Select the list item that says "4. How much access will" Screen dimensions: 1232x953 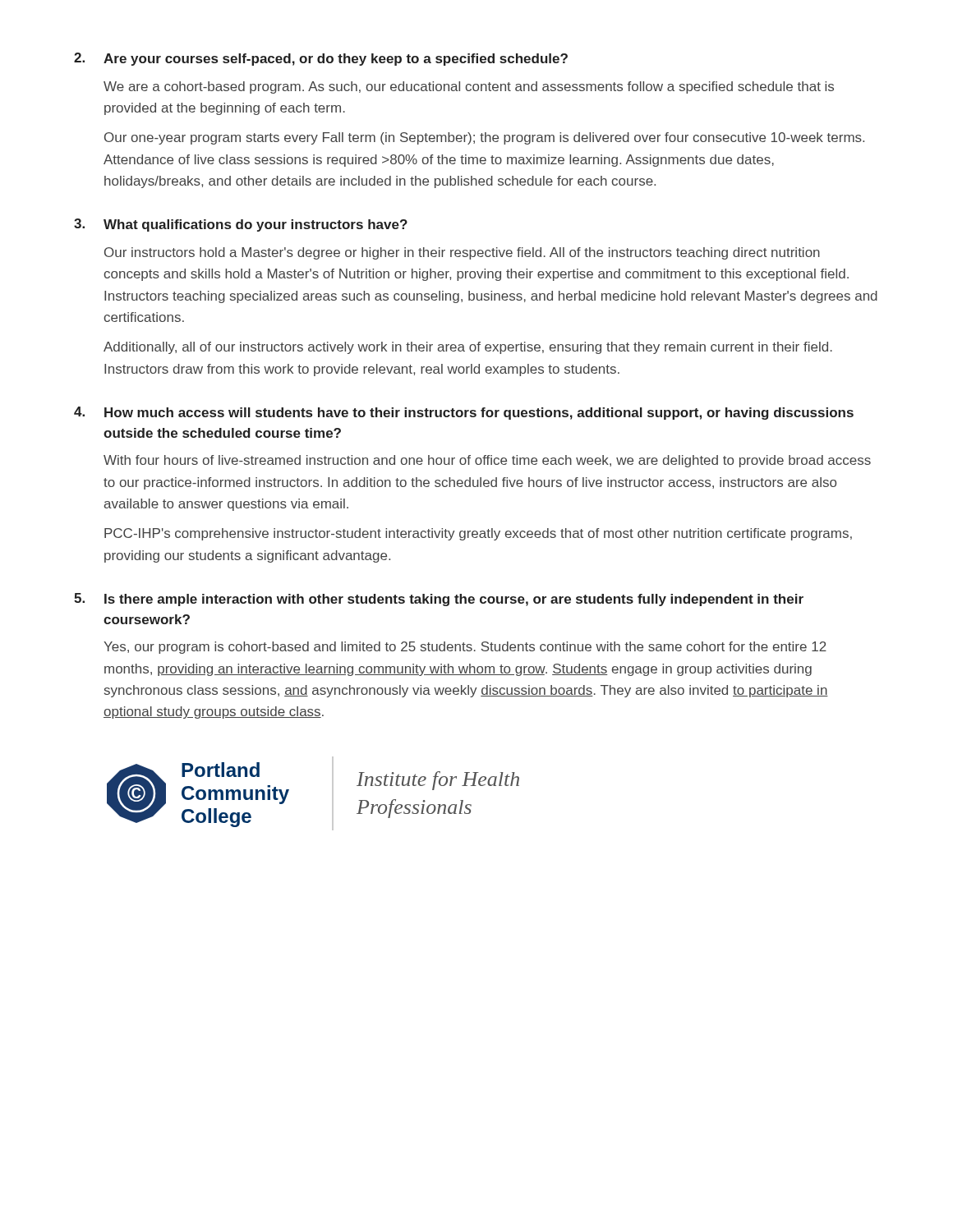click(476, 485)
